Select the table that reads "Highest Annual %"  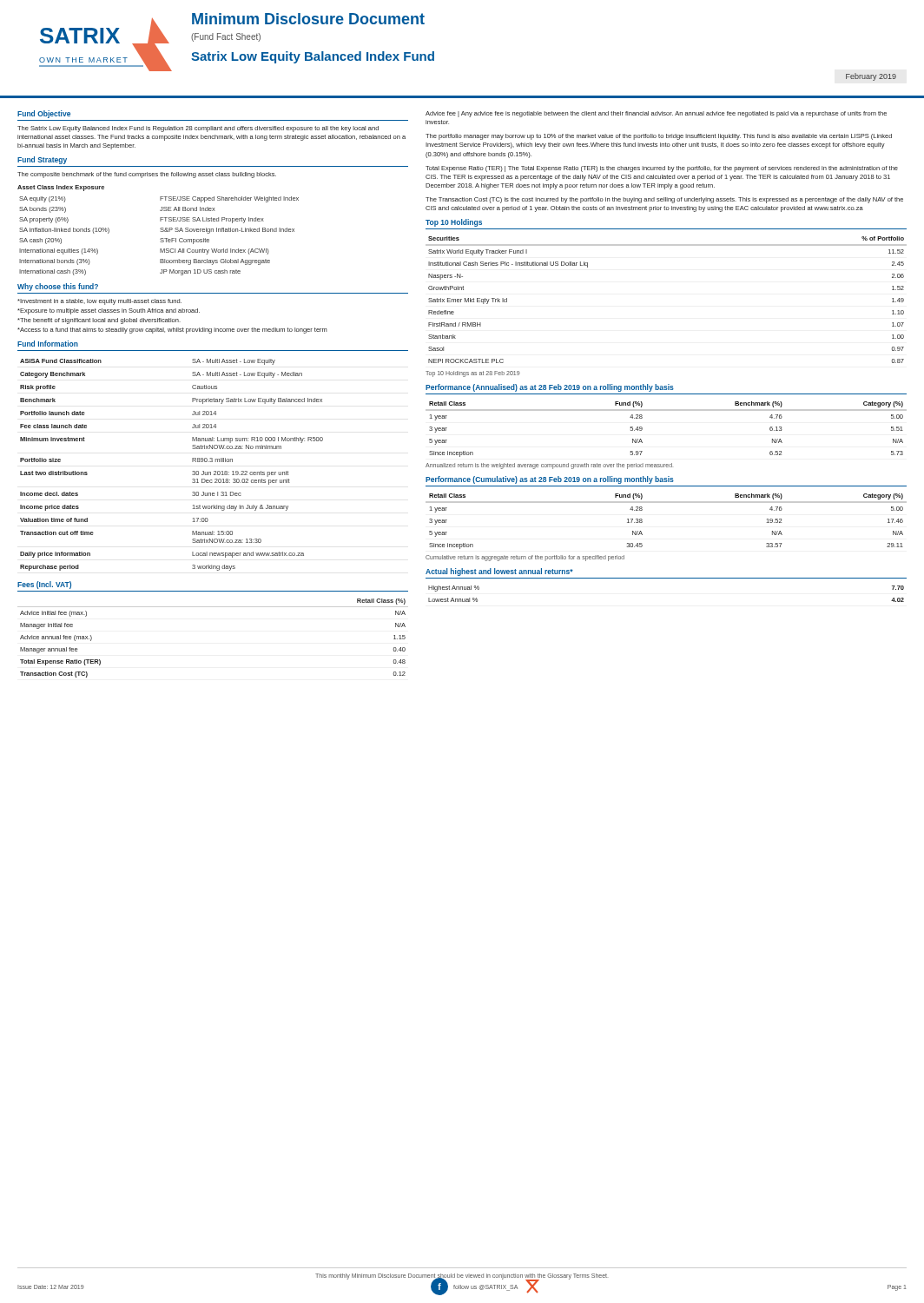[666, 594]
